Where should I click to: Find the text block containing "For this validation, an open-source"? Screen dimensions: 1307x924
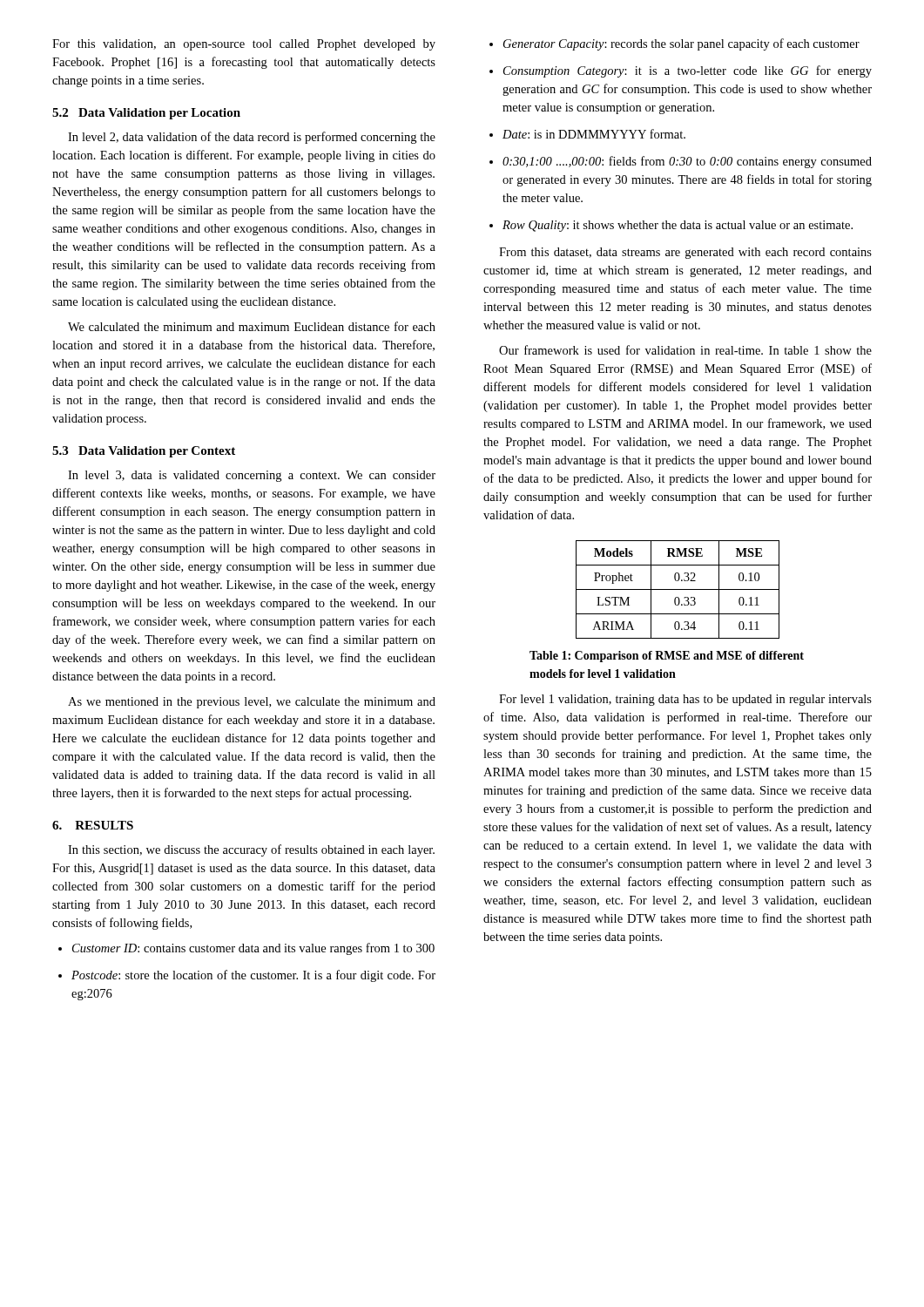(x=244, y=62)
